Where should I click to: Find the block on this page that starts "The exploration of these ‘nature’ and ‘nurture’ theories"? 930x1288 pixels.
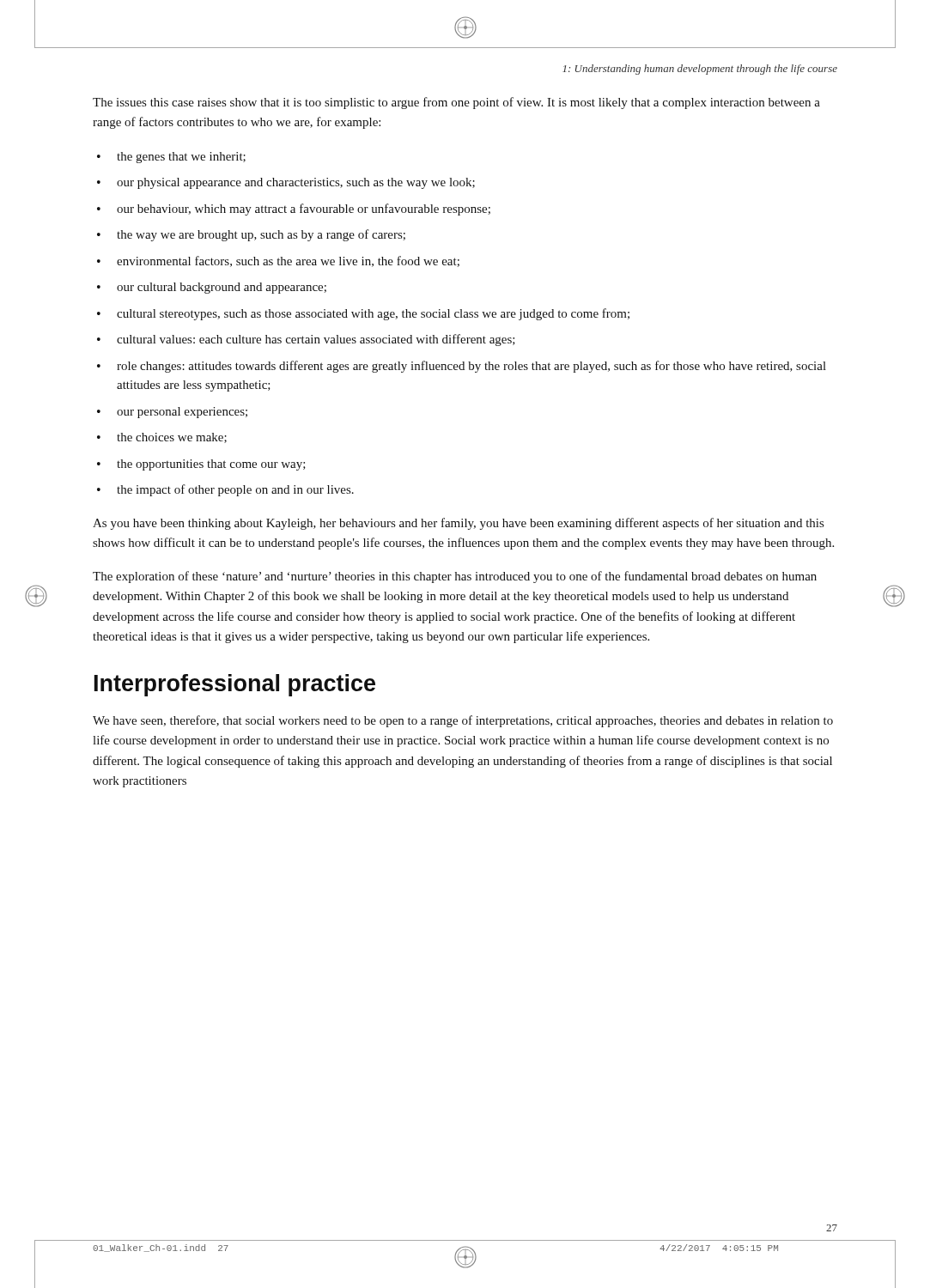pyautogui.click(x=465, y=607)
